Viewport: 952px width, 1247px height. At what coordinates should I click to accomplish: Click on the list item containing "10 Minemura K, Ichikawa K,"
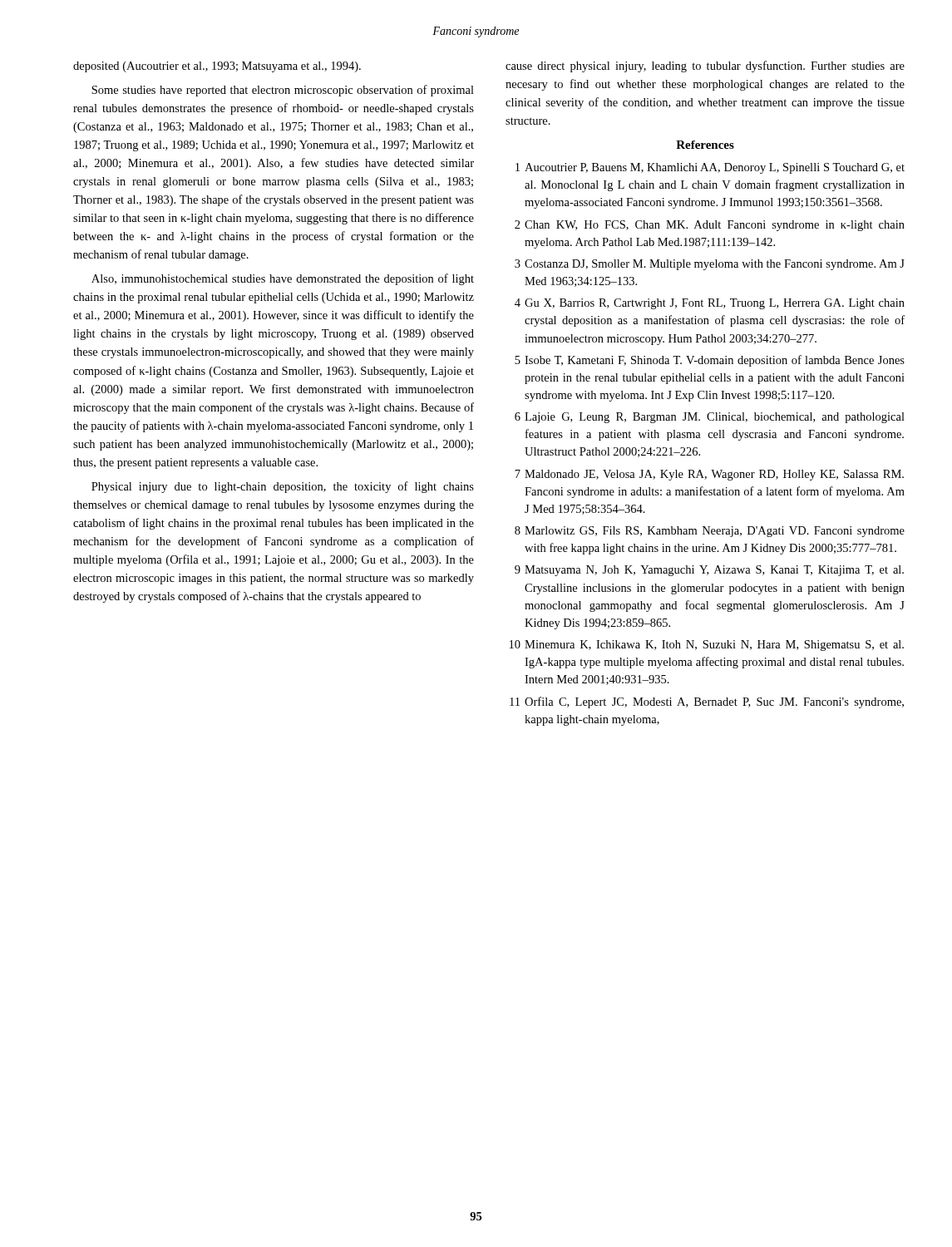[x=705, y=662]
